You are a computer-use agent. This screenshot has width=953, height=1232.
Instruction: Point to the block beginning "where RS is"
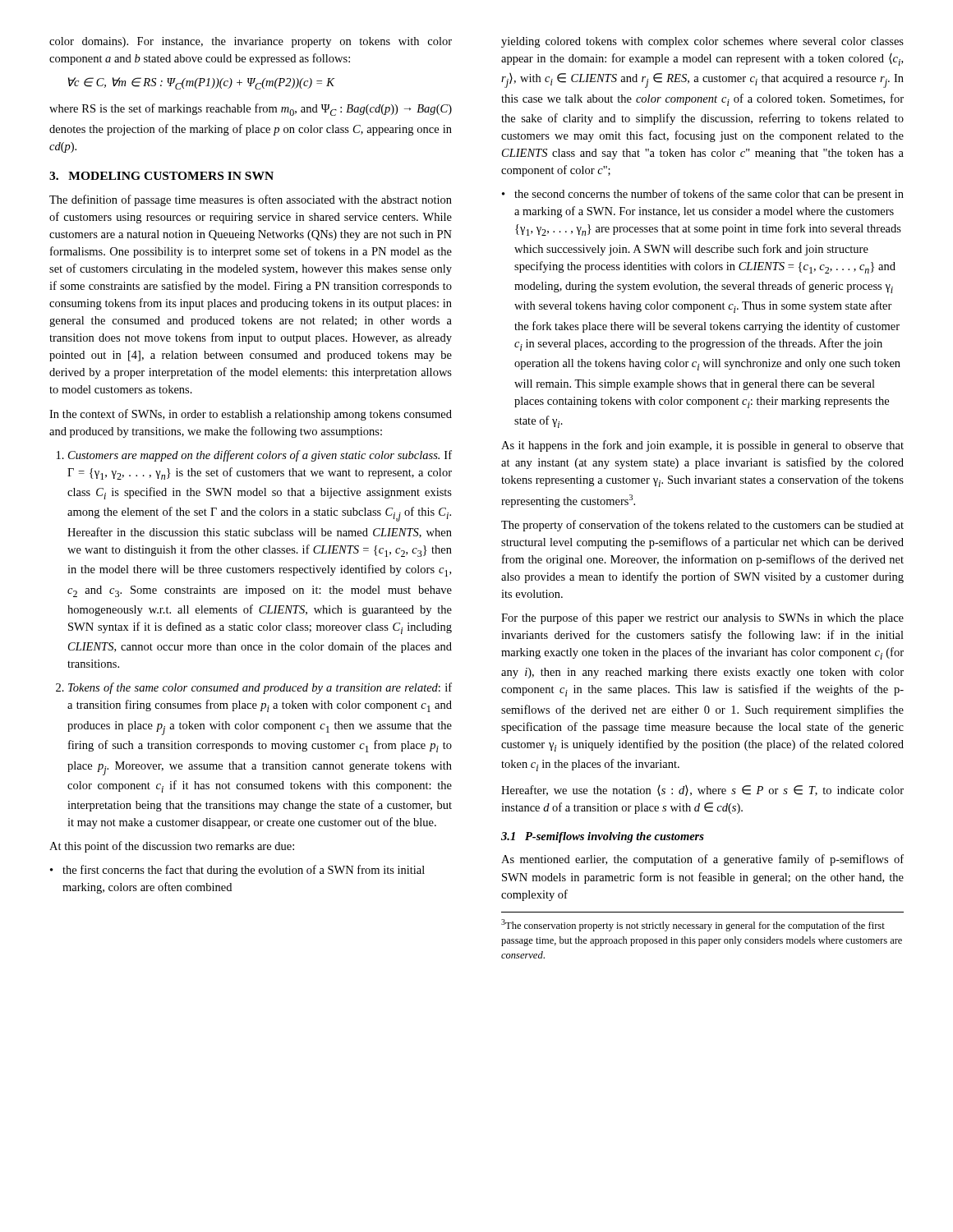[x=251, y=128]
